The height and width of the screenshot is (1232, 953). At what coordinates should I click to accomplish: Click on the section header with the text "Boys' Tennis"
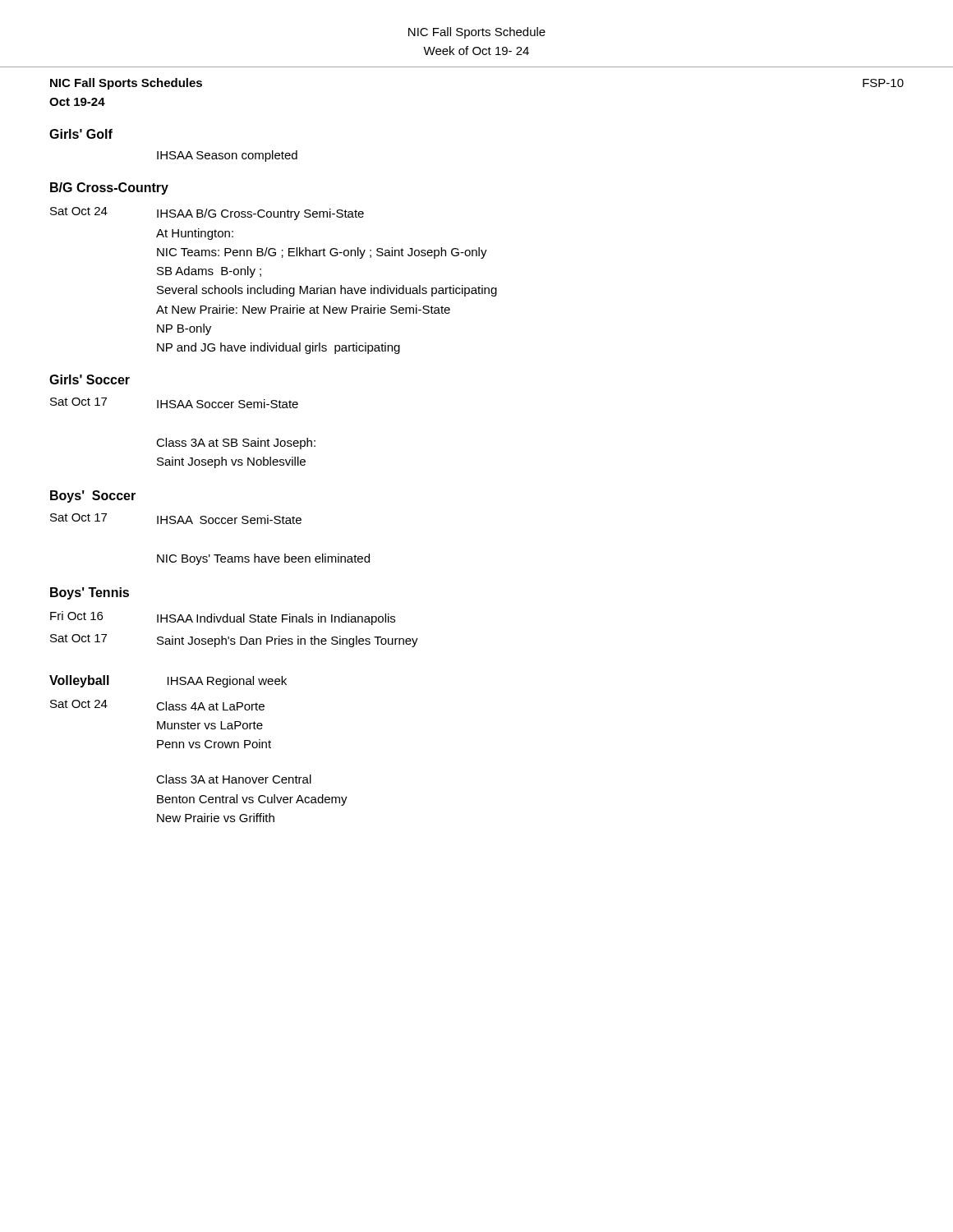tap(89, 593)
